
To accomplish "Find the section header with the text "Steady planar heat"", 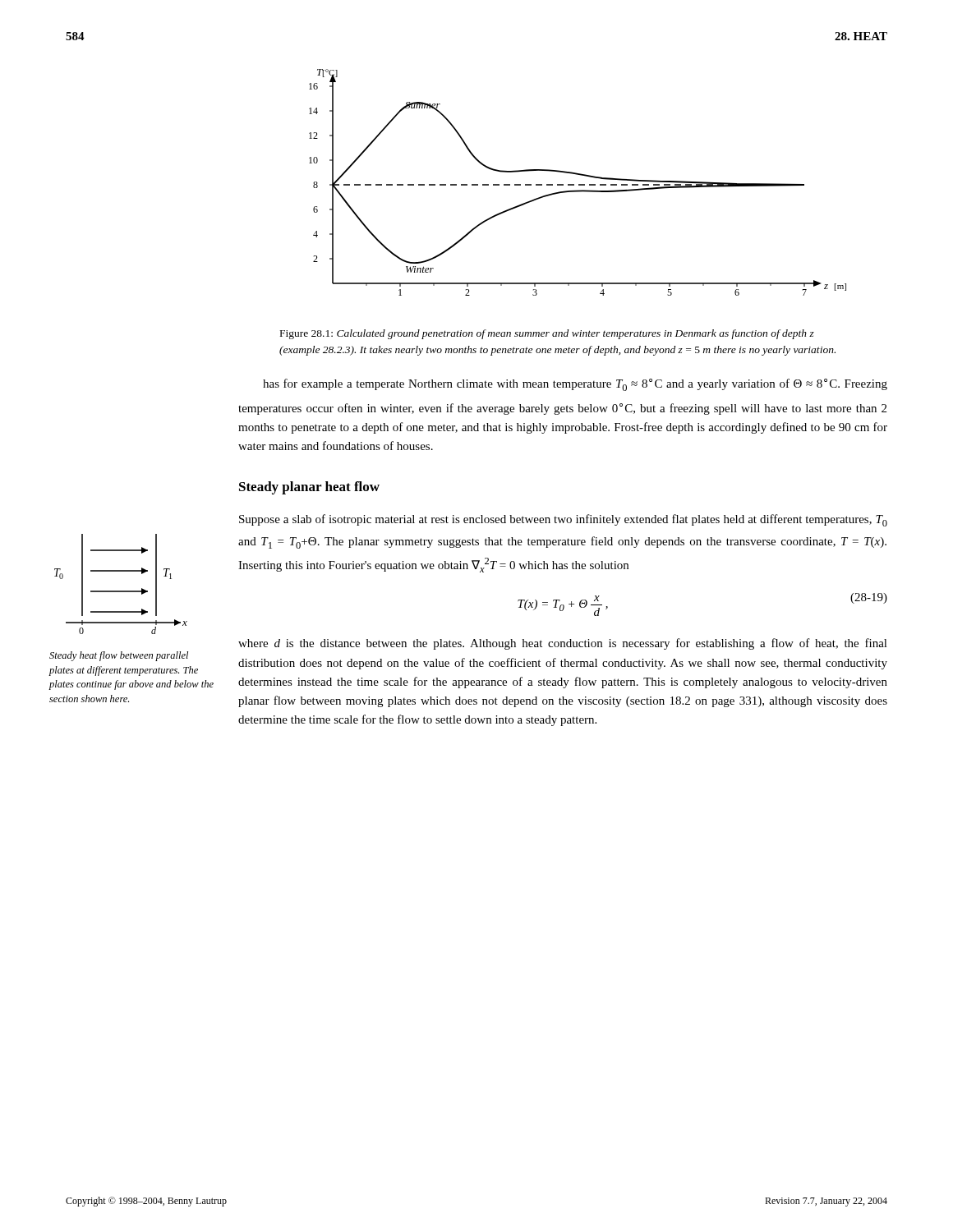I will pos(309,487).
